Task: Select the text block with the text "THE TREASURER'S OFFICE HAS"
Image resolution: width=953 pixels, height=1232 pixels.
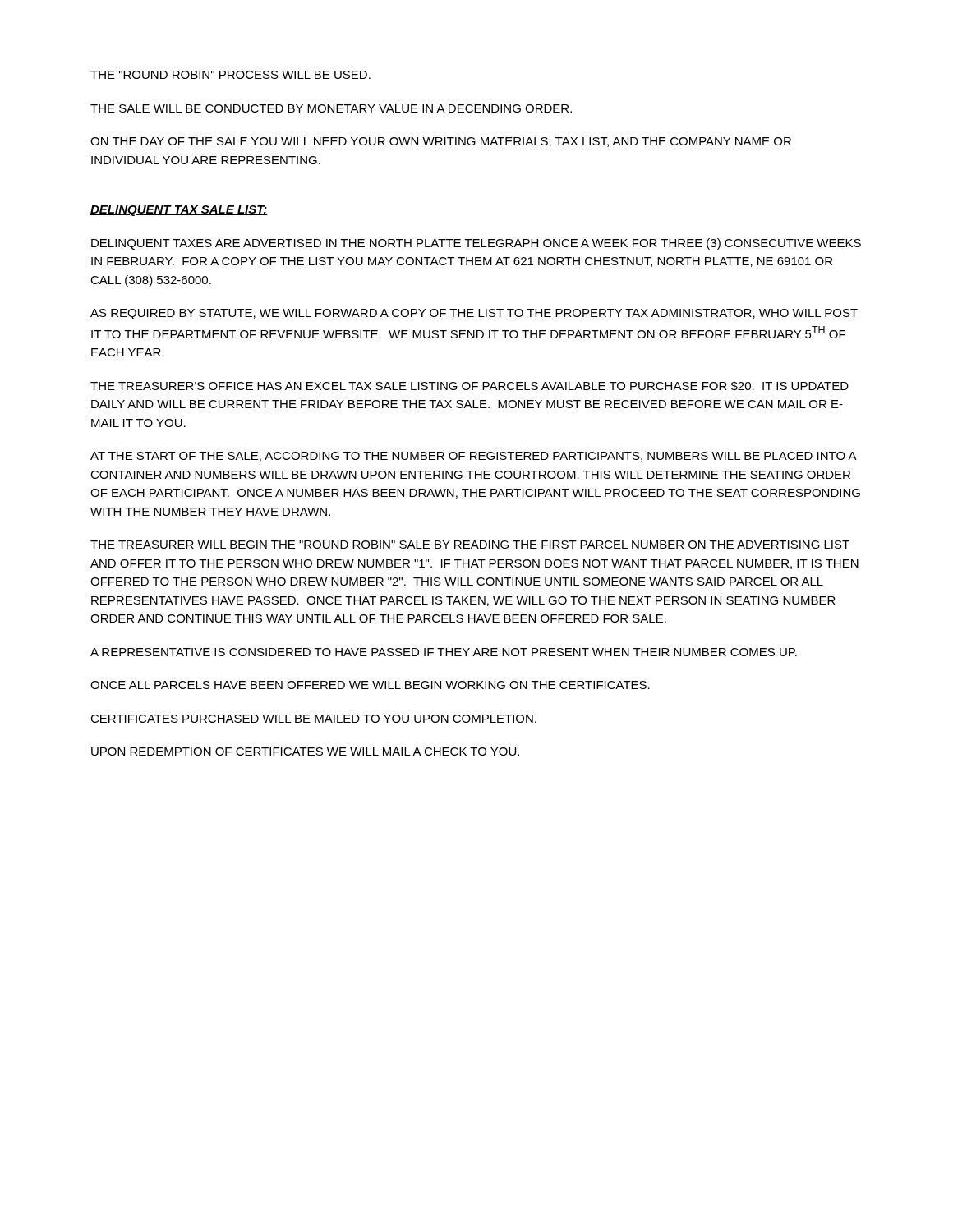Action: [x=470, y=404]
